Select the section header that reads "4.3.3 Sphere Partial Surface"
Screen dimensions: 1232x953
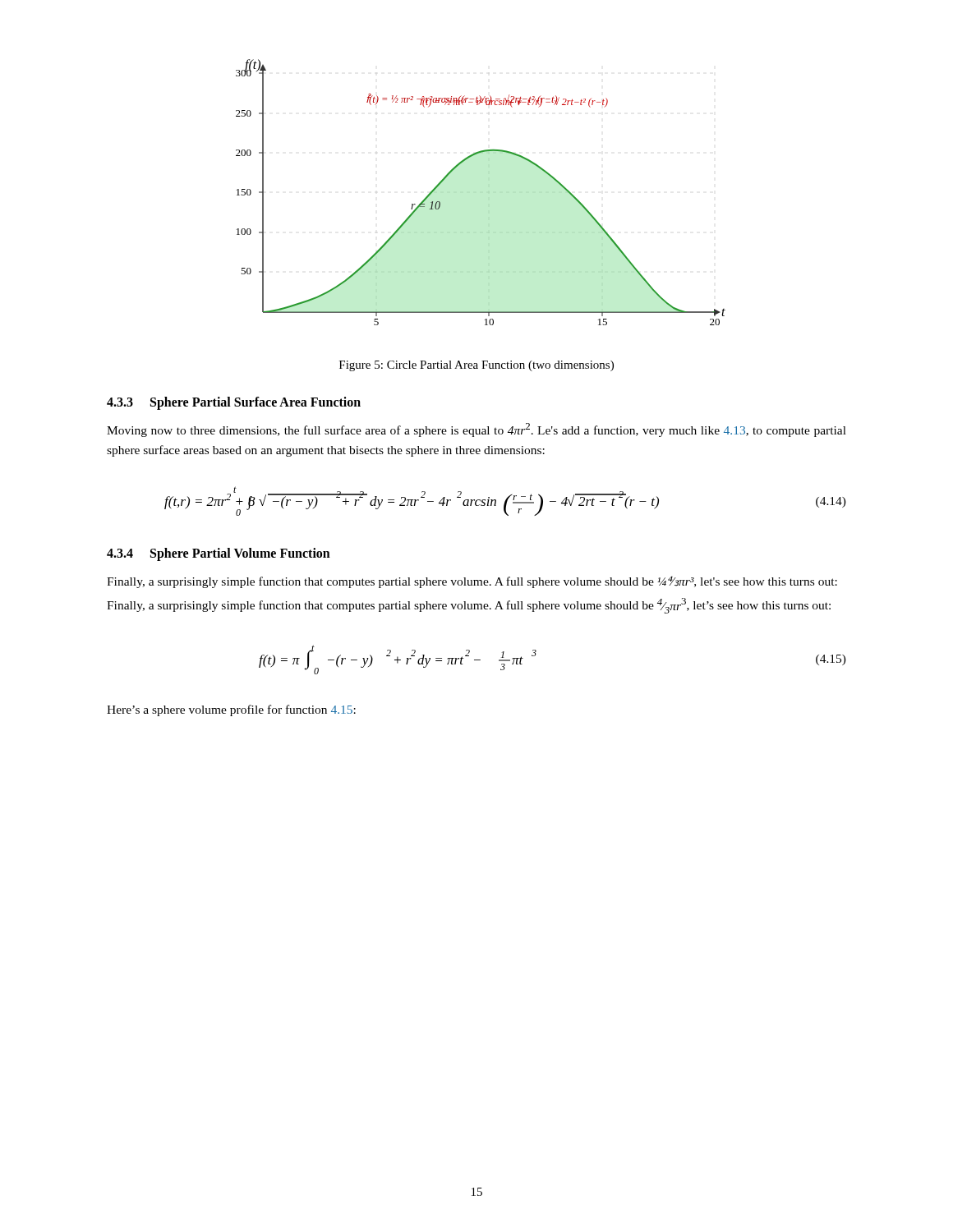click(x=234, y=402)
